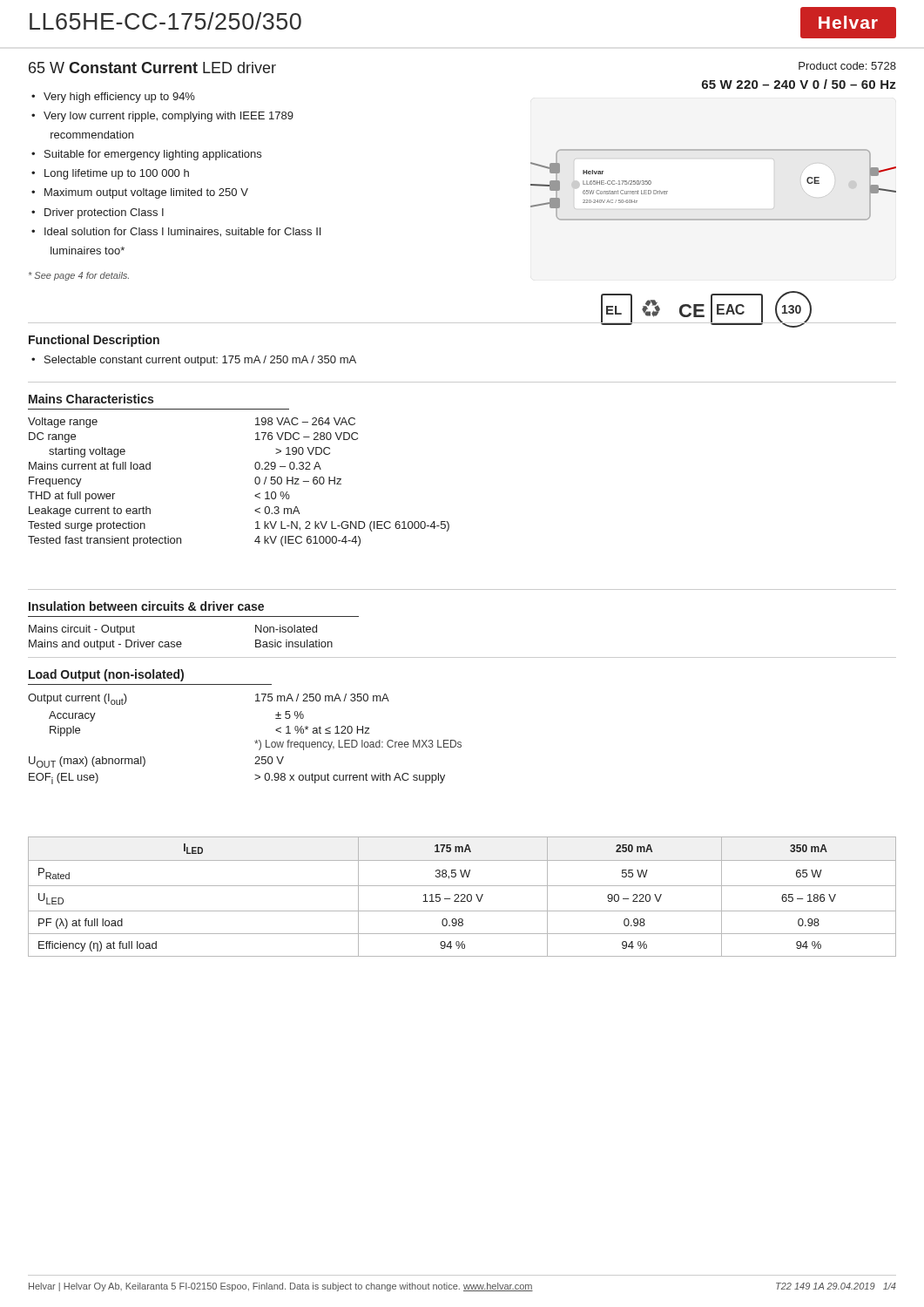Select the block starting "Maximum output voltage limited to 250 V"
The height and width of the screenshot is (1307, 924).
[146, 193]
